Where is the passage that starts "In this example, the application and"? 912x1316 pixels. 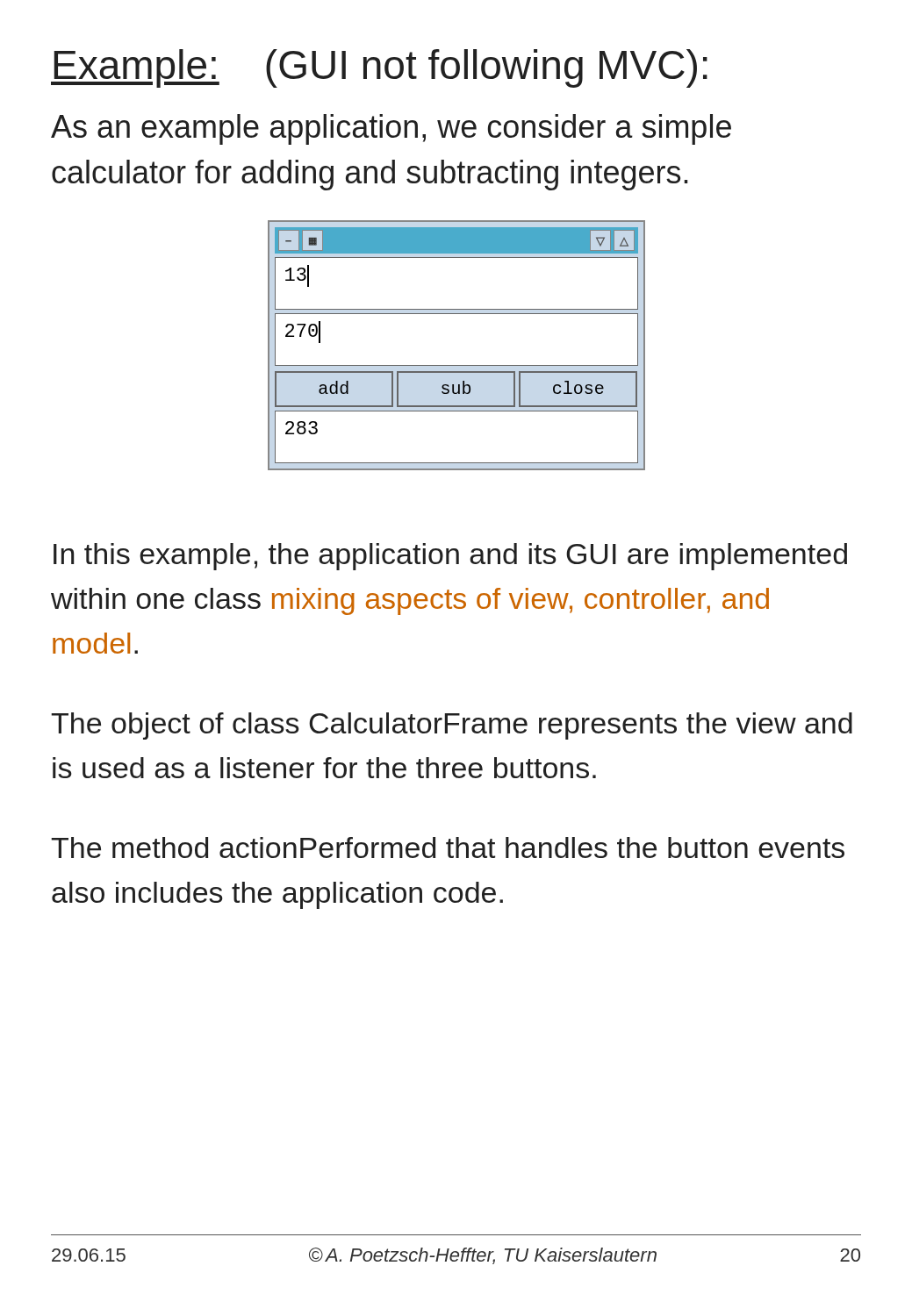(x=450, y=599)
